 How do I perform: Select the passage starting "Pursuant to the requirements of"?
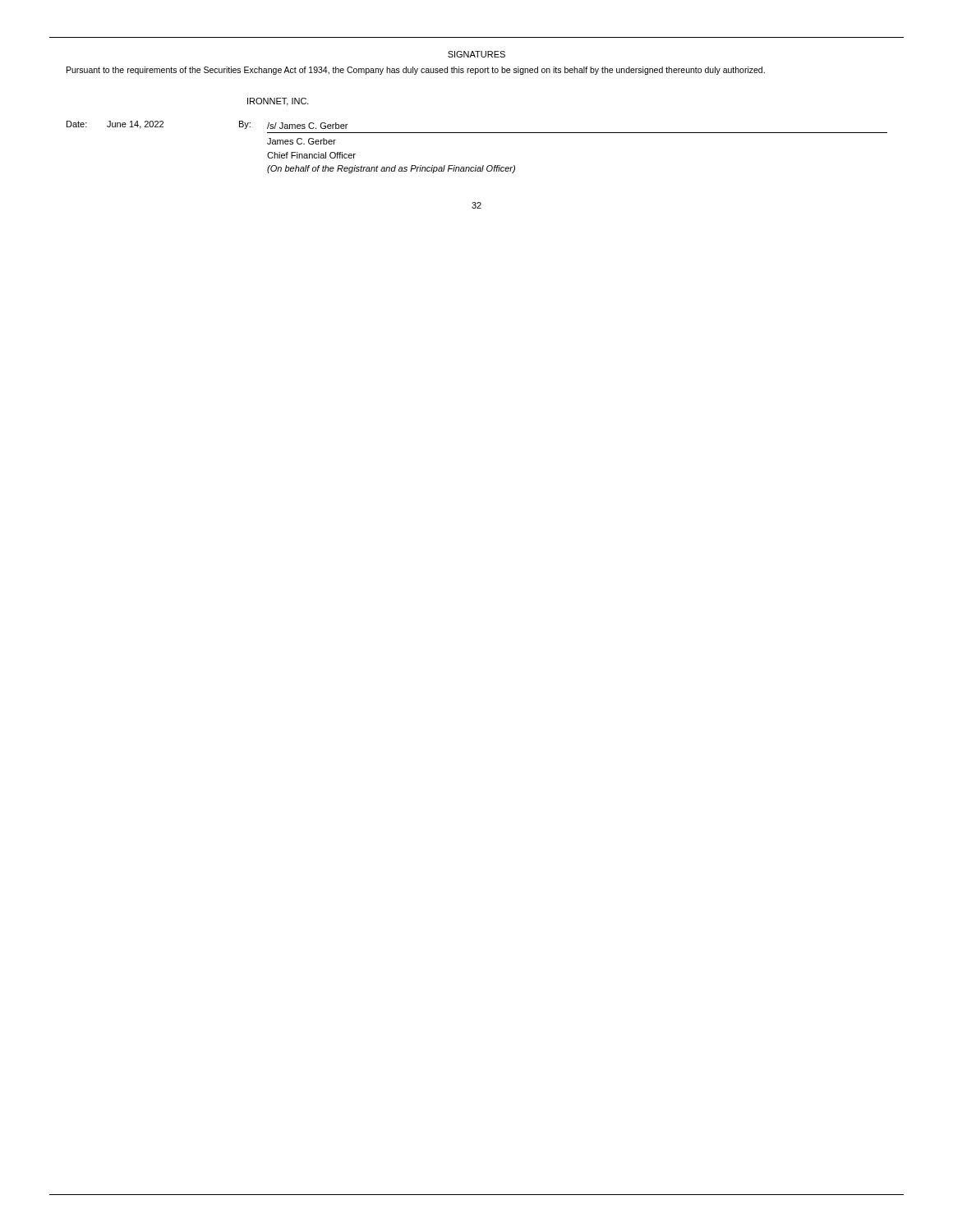pyautogui.click(x=416, y=70)
